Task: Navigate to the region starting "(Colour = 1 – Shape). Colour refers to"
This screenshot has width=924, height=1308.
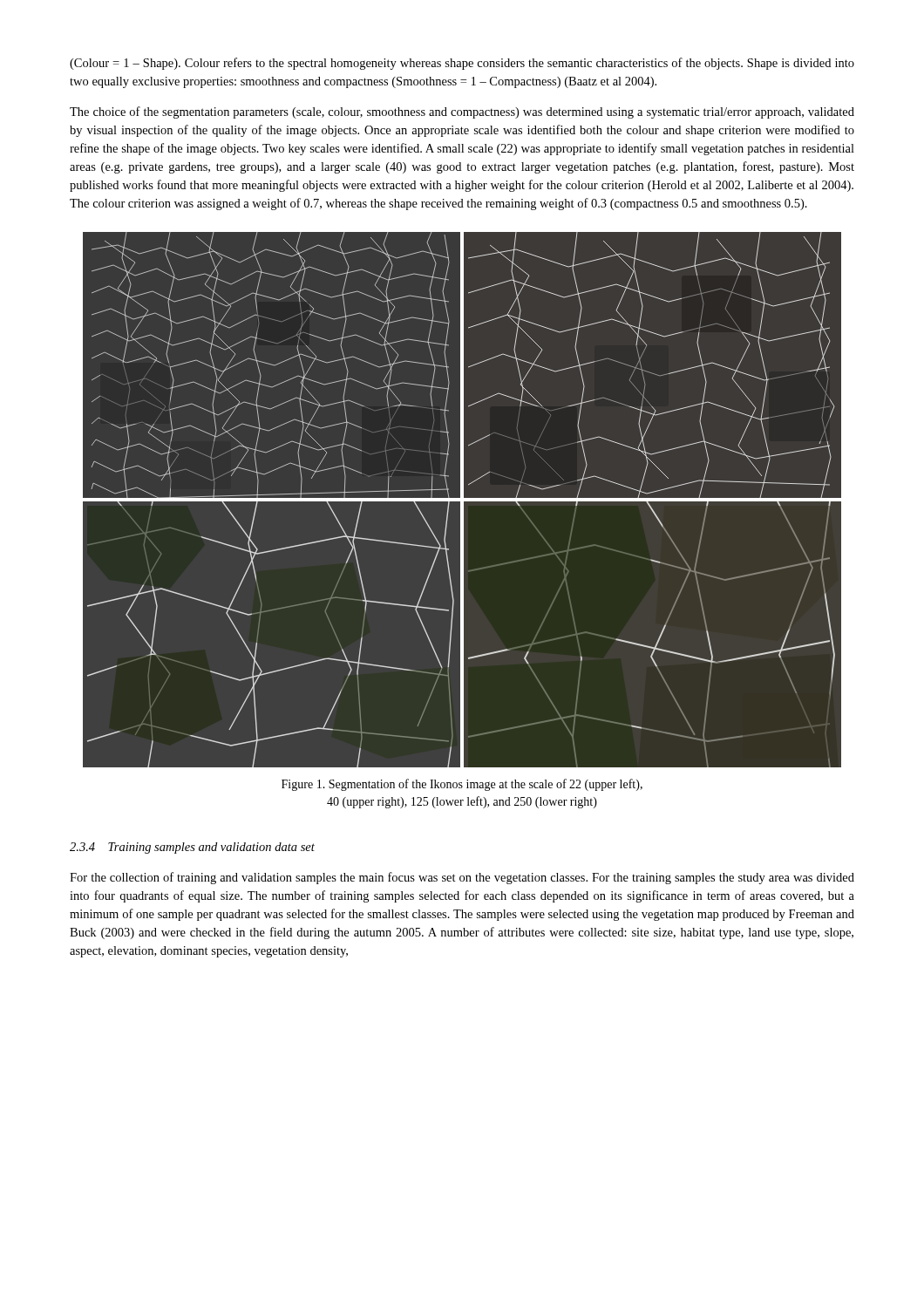Action: (462, 72)
